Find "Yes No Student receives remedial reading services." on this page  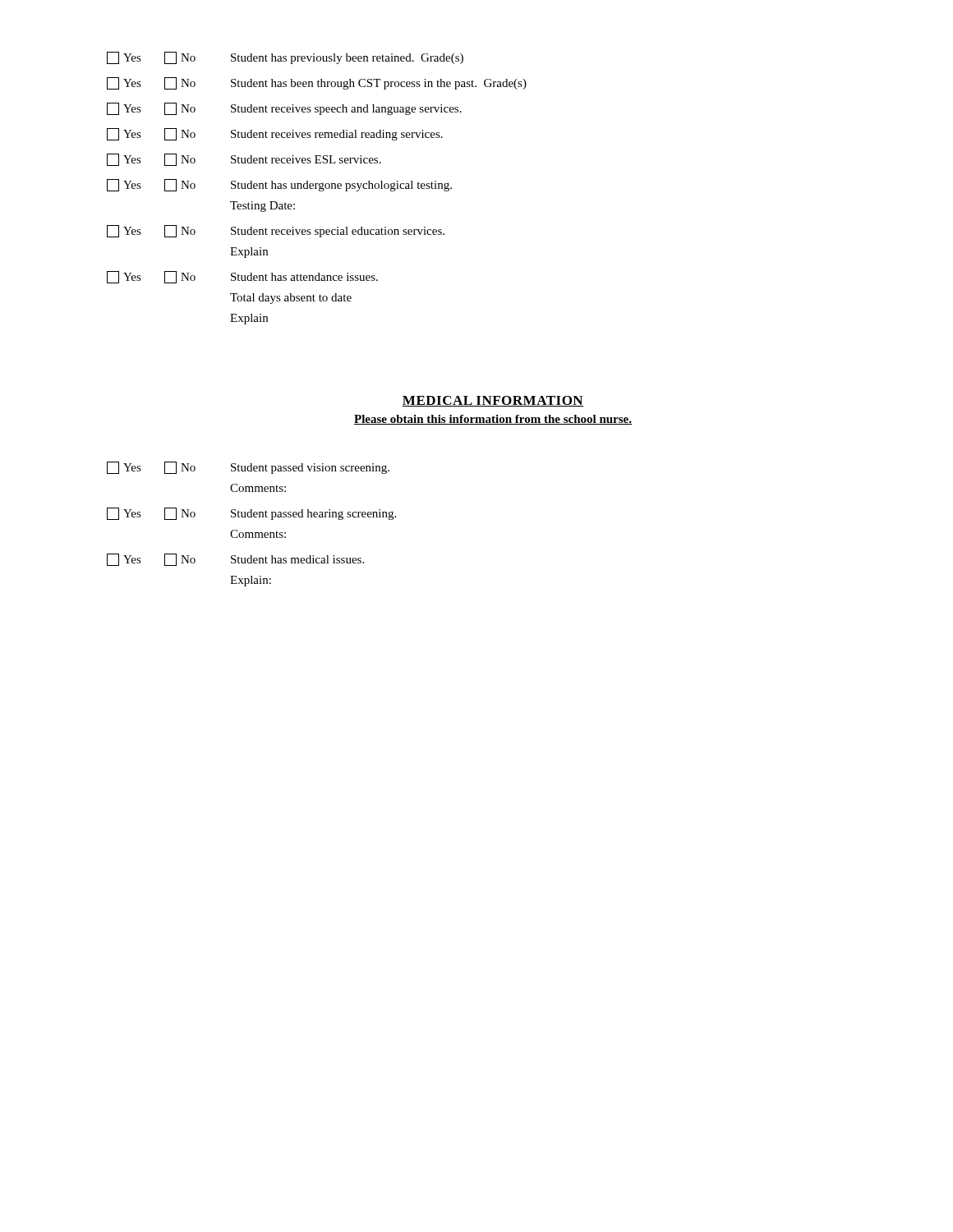275,134
